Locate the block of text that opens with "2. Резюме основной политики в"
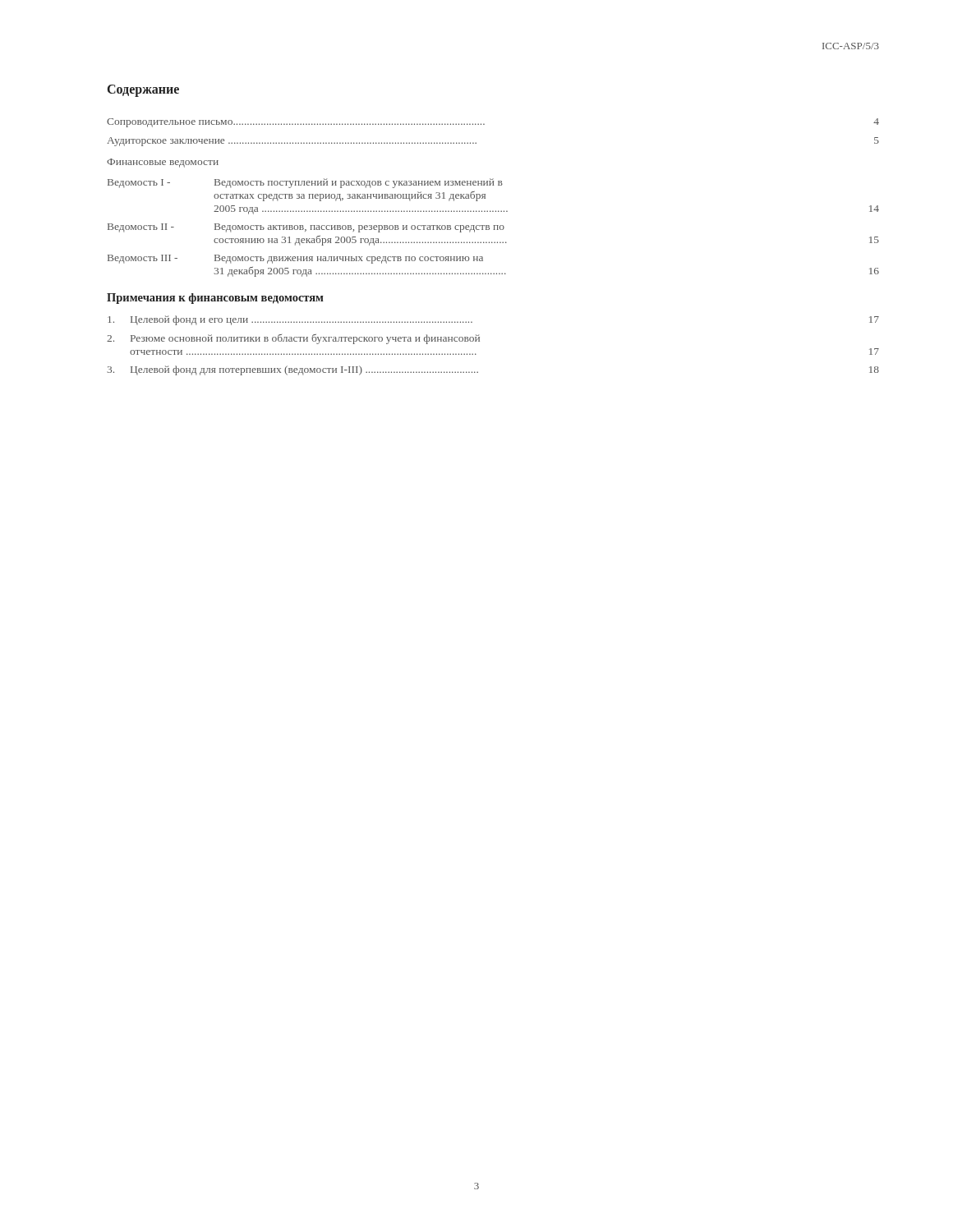Image resolution: width=953 pixels, height=1232 pixels. [293, 339]
